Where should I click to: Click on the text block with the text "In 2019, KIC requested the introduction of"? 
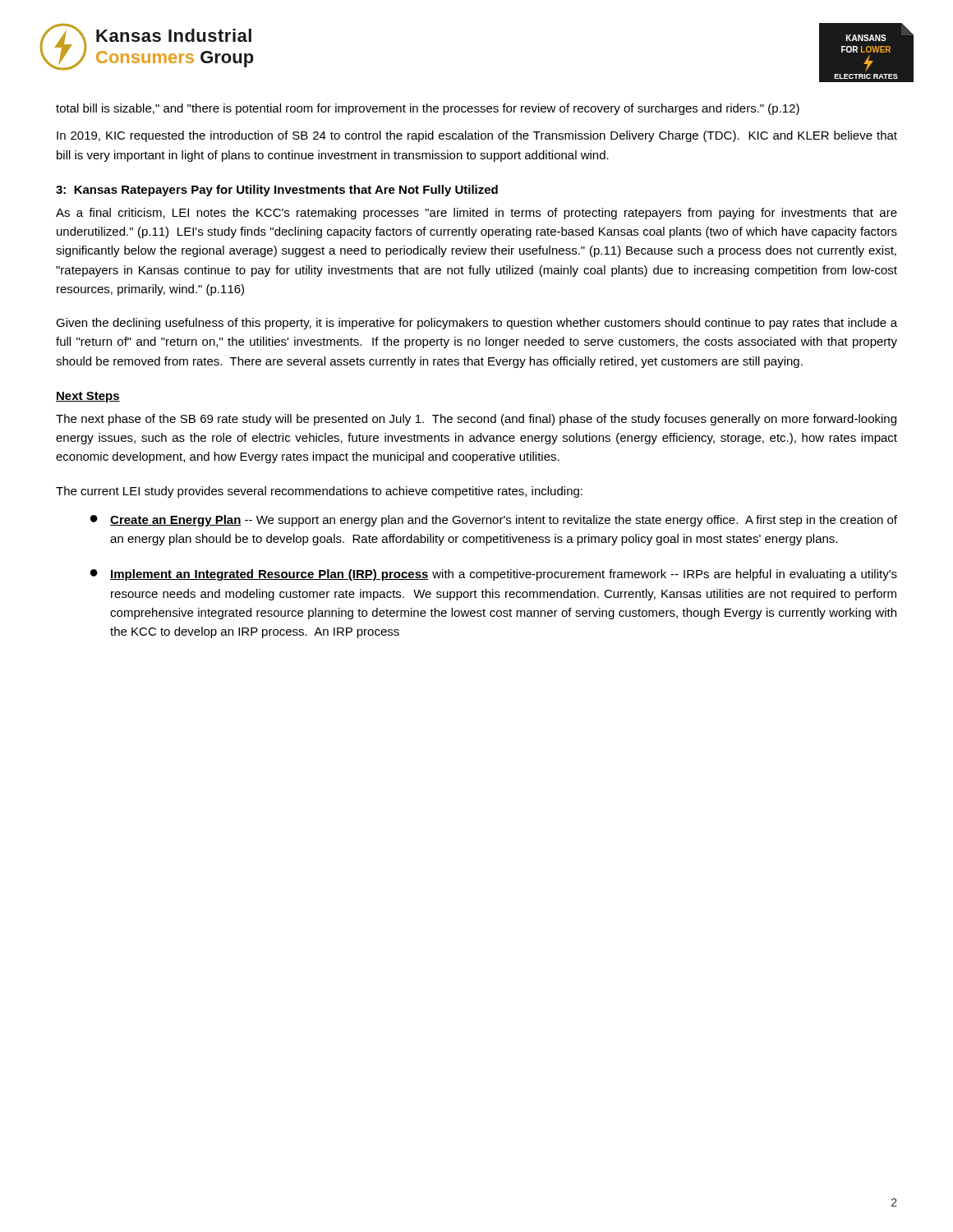tap(476, 145)
